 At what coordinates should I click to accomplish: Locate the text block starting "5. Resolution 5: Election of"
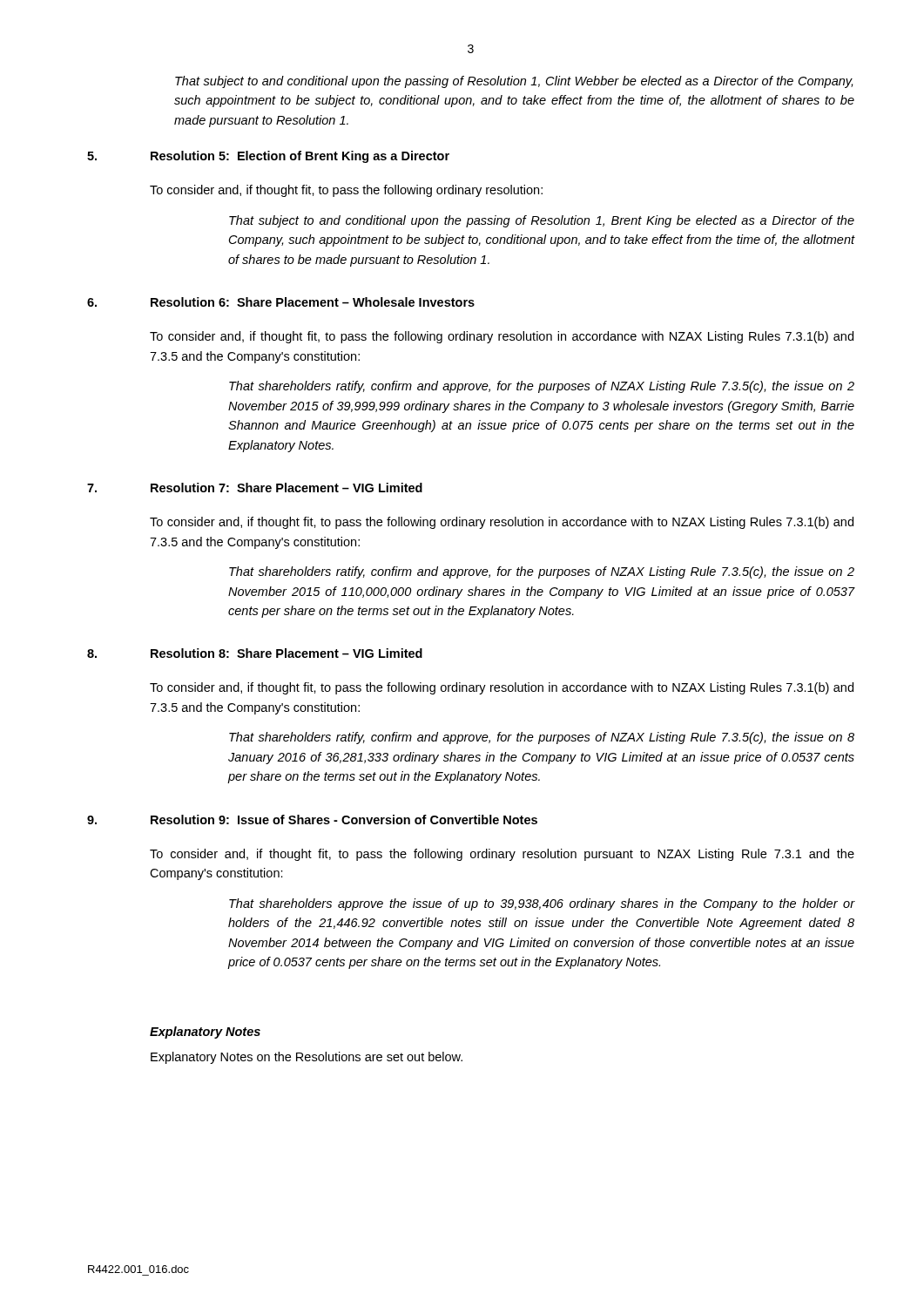(268, 157)
